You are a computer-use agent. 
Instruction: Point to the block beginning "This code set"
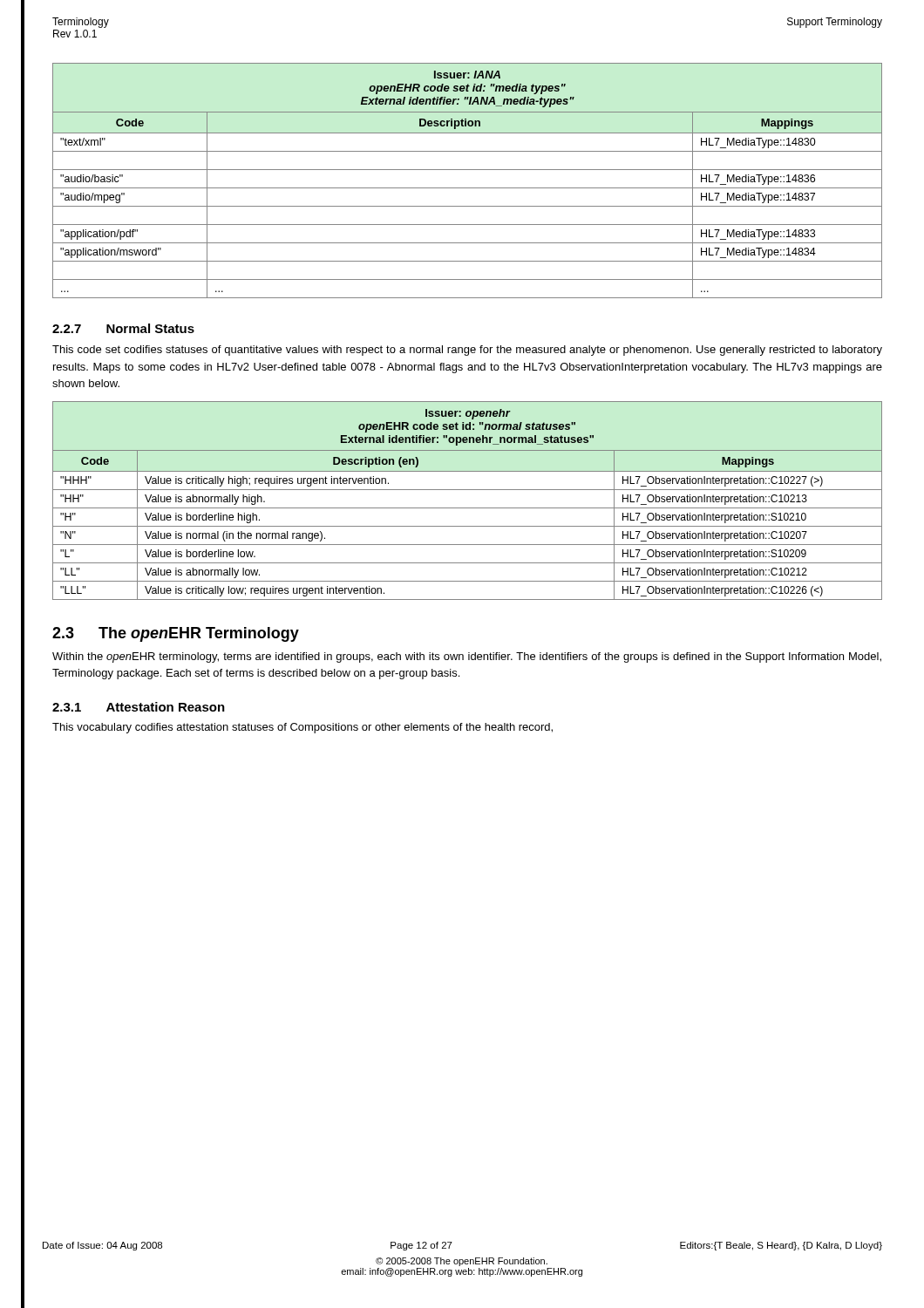467,367
